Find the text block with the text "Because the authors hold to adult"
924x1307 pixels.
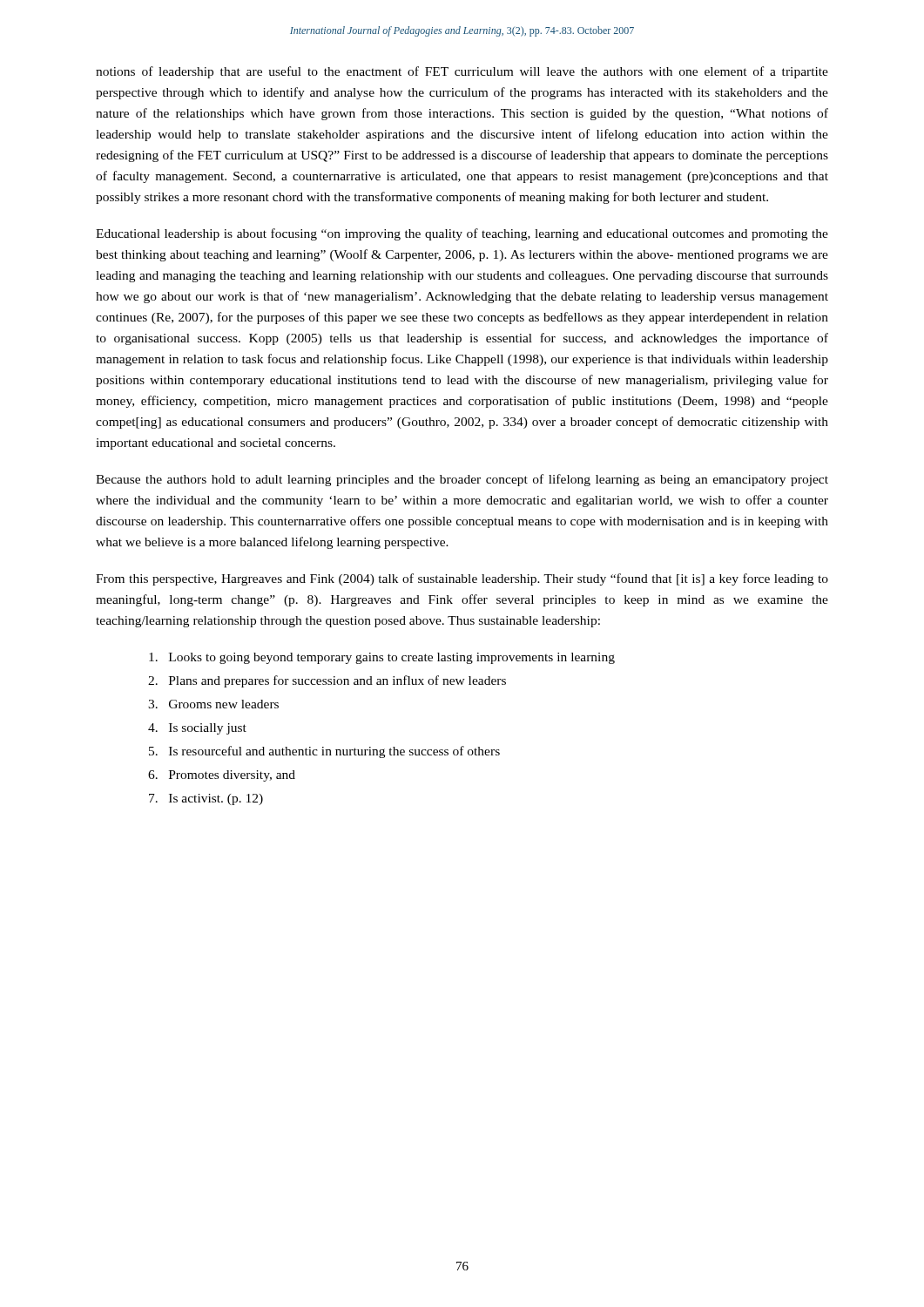point(462,510)
